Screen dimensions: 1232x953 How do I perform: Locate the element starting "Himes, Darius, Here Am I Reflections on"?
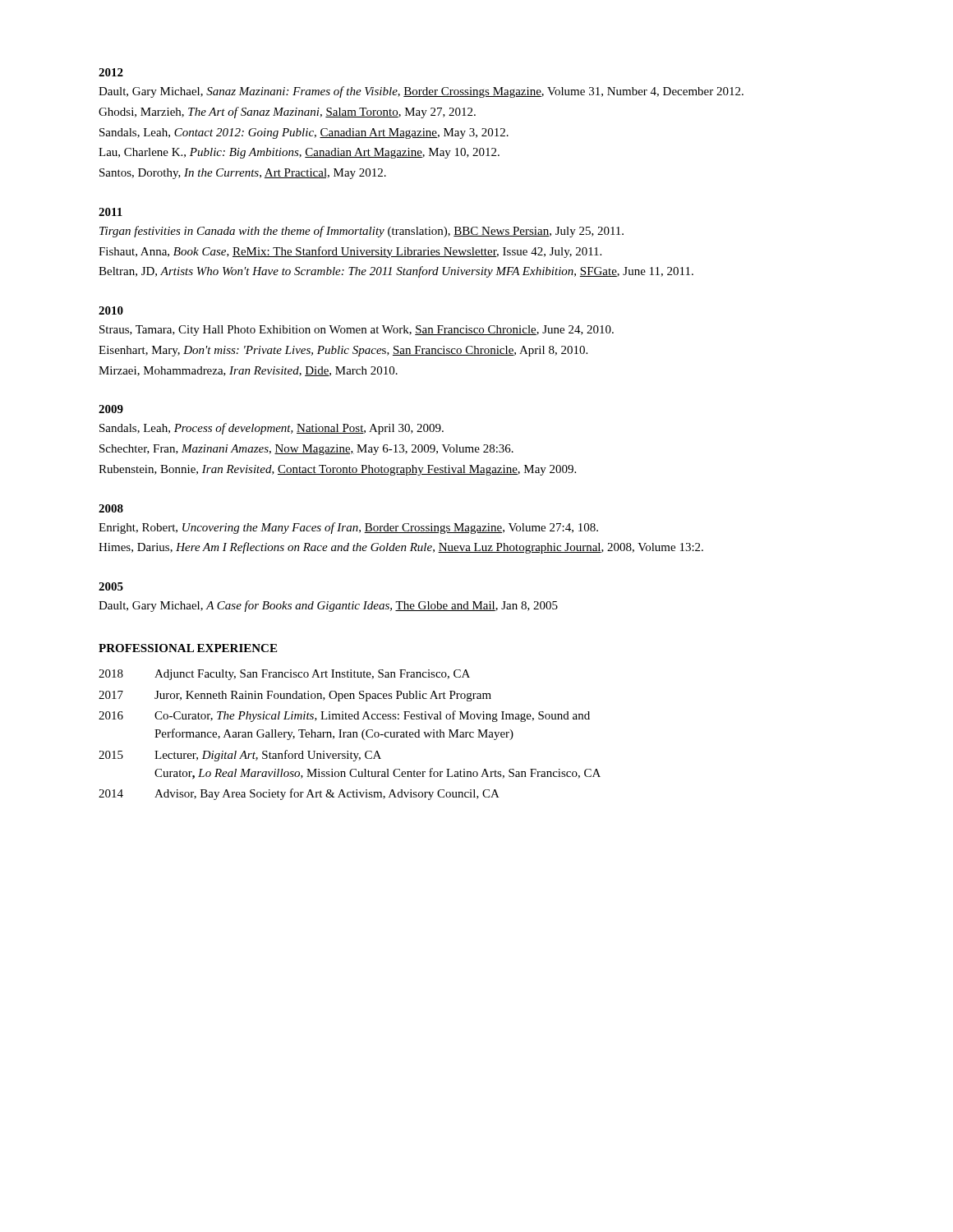[x=401, y=547]
